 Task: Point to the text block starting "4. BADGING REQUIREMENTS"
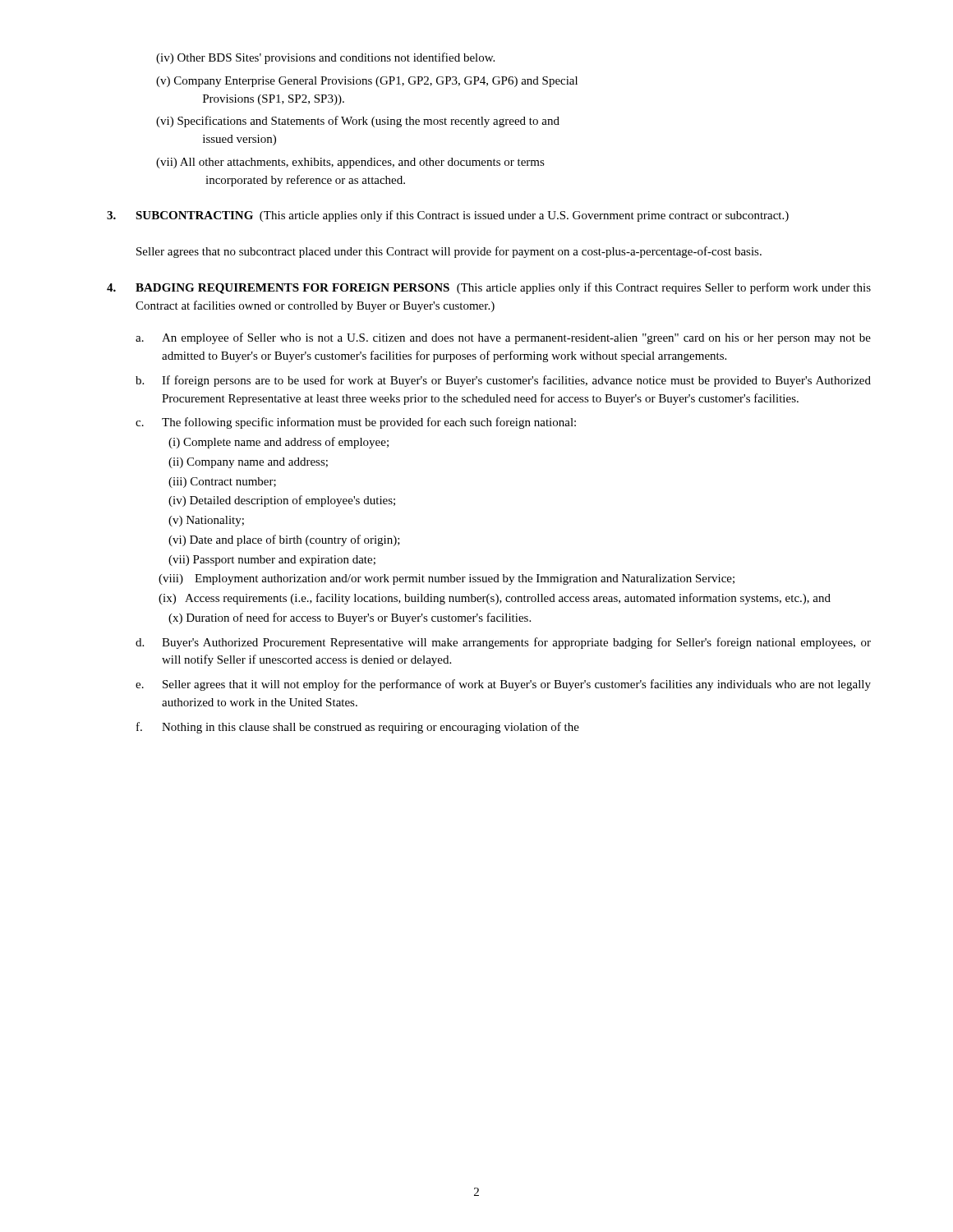tap(489, 297)
